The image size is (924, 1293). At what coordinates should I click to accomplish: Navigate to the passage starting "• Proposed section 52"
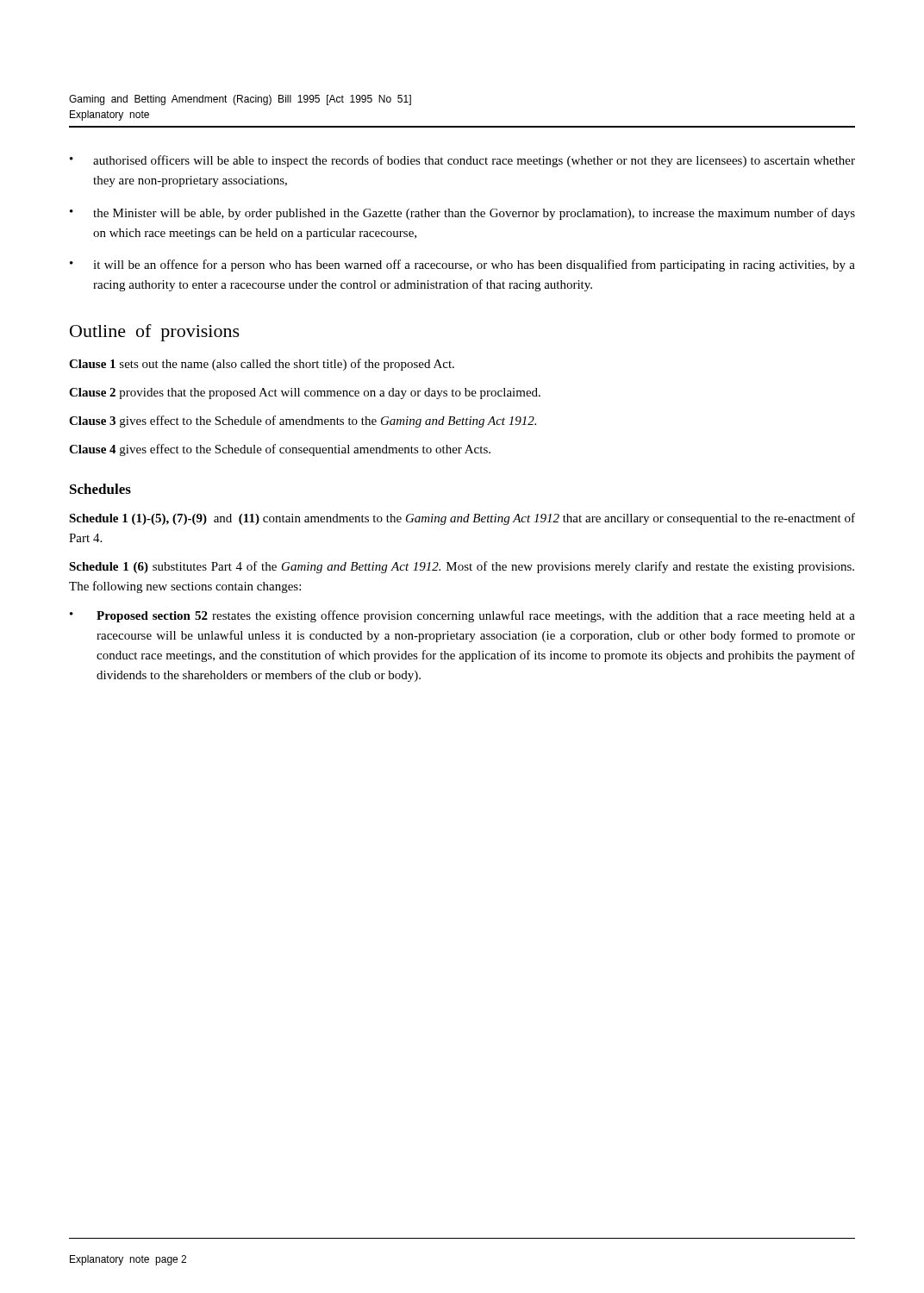[x=462, y=646]
